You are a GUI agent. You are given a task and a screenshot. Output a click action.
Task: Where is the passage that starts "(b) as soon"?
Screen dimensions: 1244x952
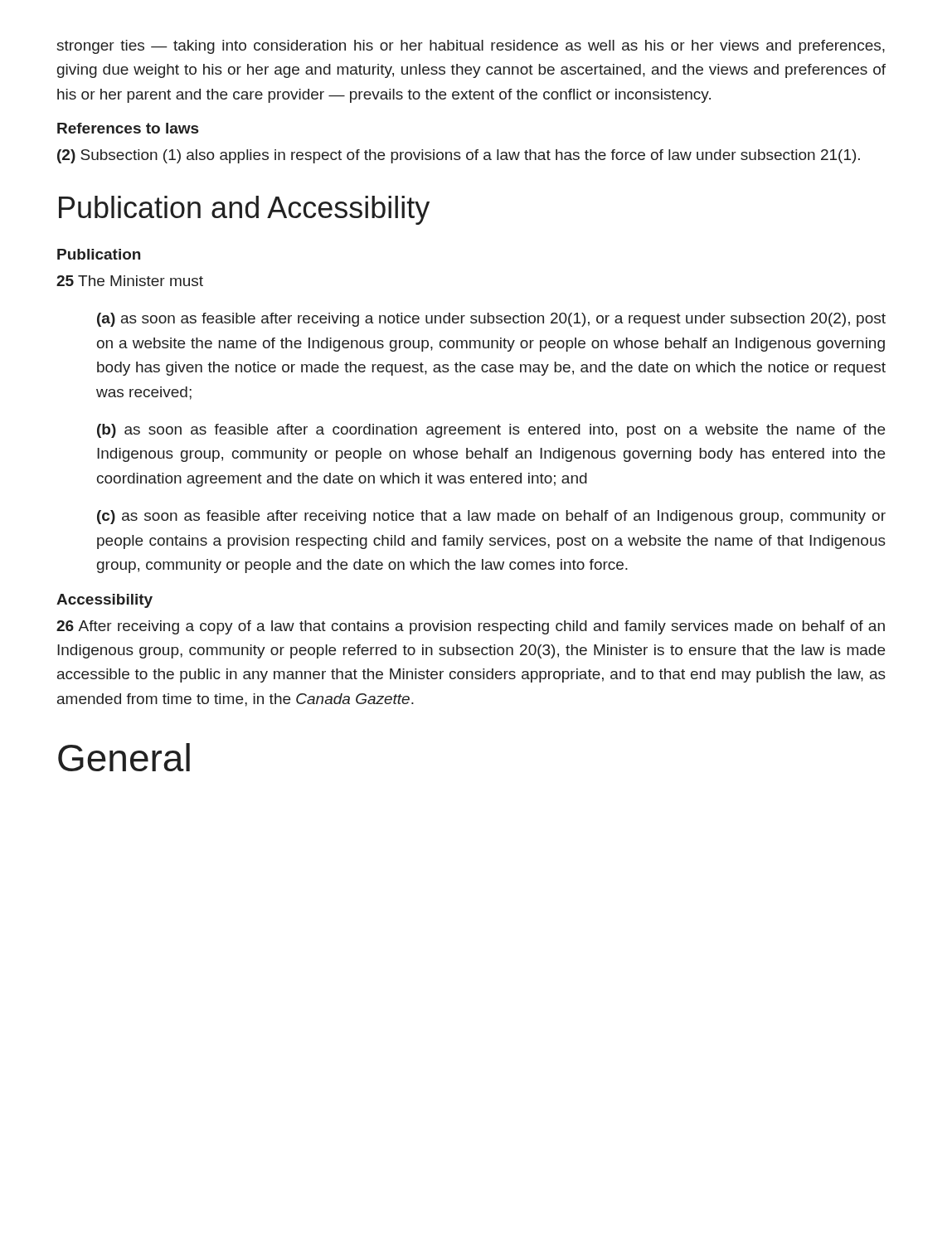491,454
